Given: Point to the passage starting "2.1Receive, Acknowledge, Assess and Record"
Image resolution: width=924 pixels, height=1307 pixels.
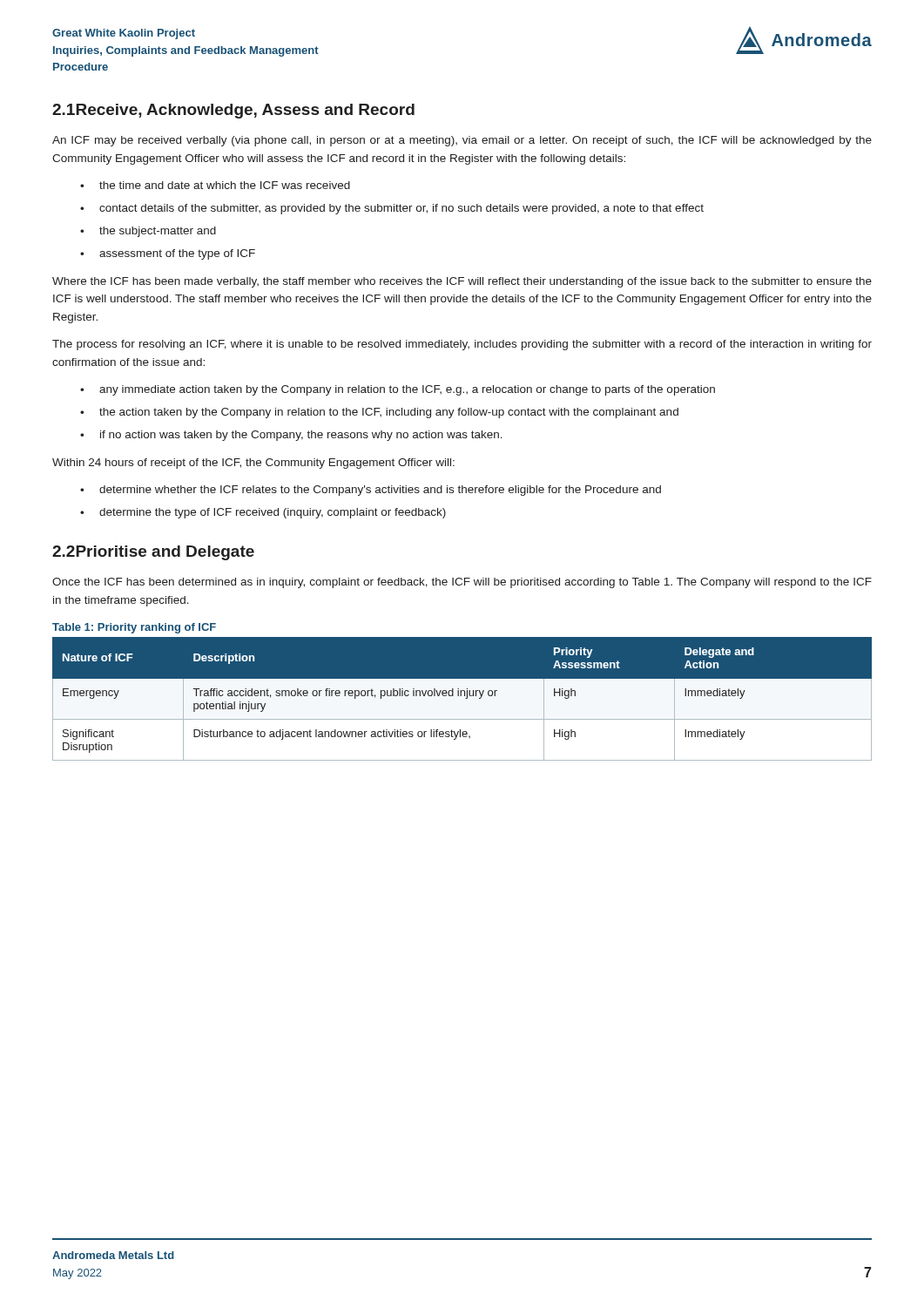Looking at the screenshot, I should [x=234, y=109].
